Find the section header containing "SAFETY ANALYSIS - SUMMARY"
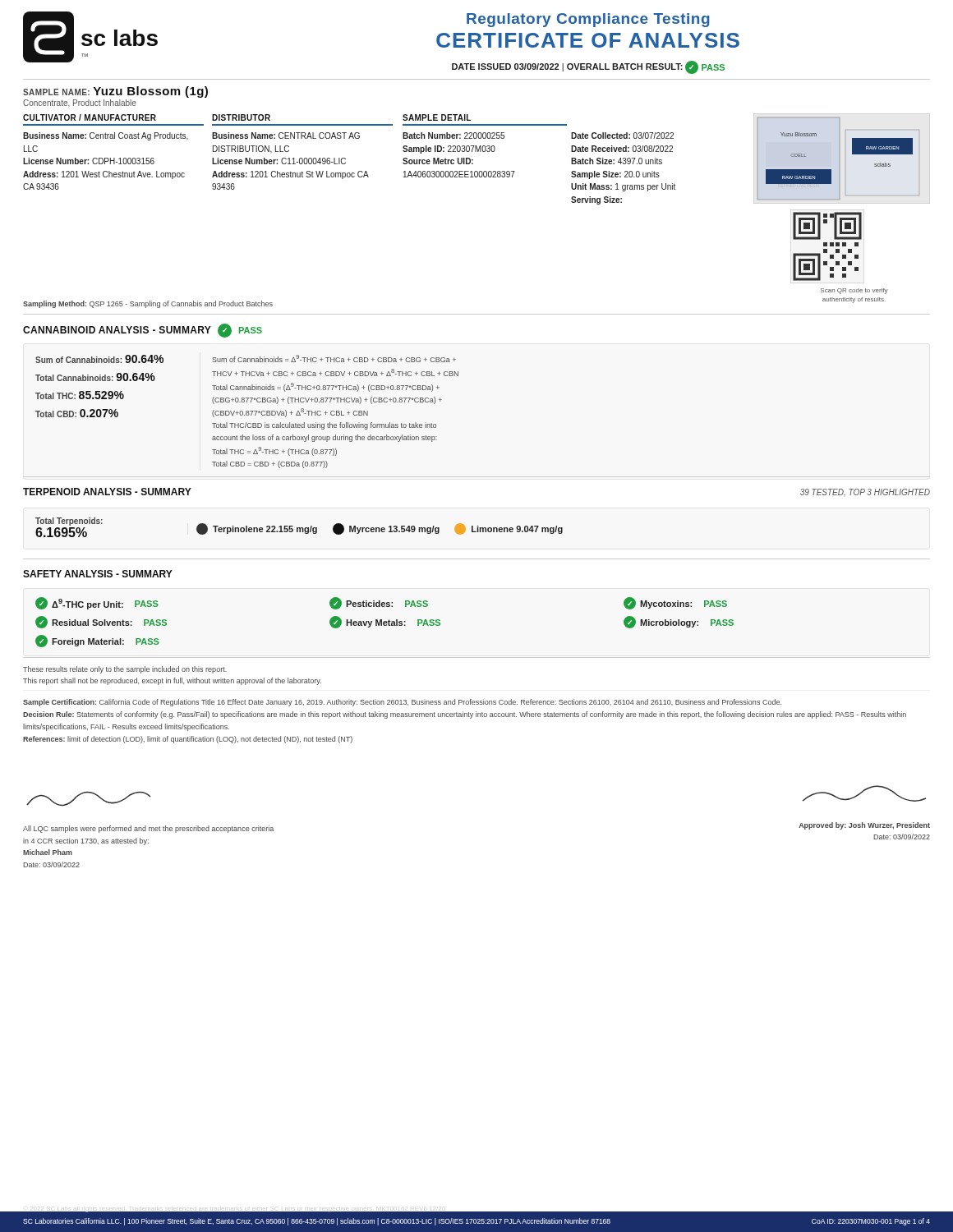This screenshot has height=1232, width=953. (x=98, y=574)
